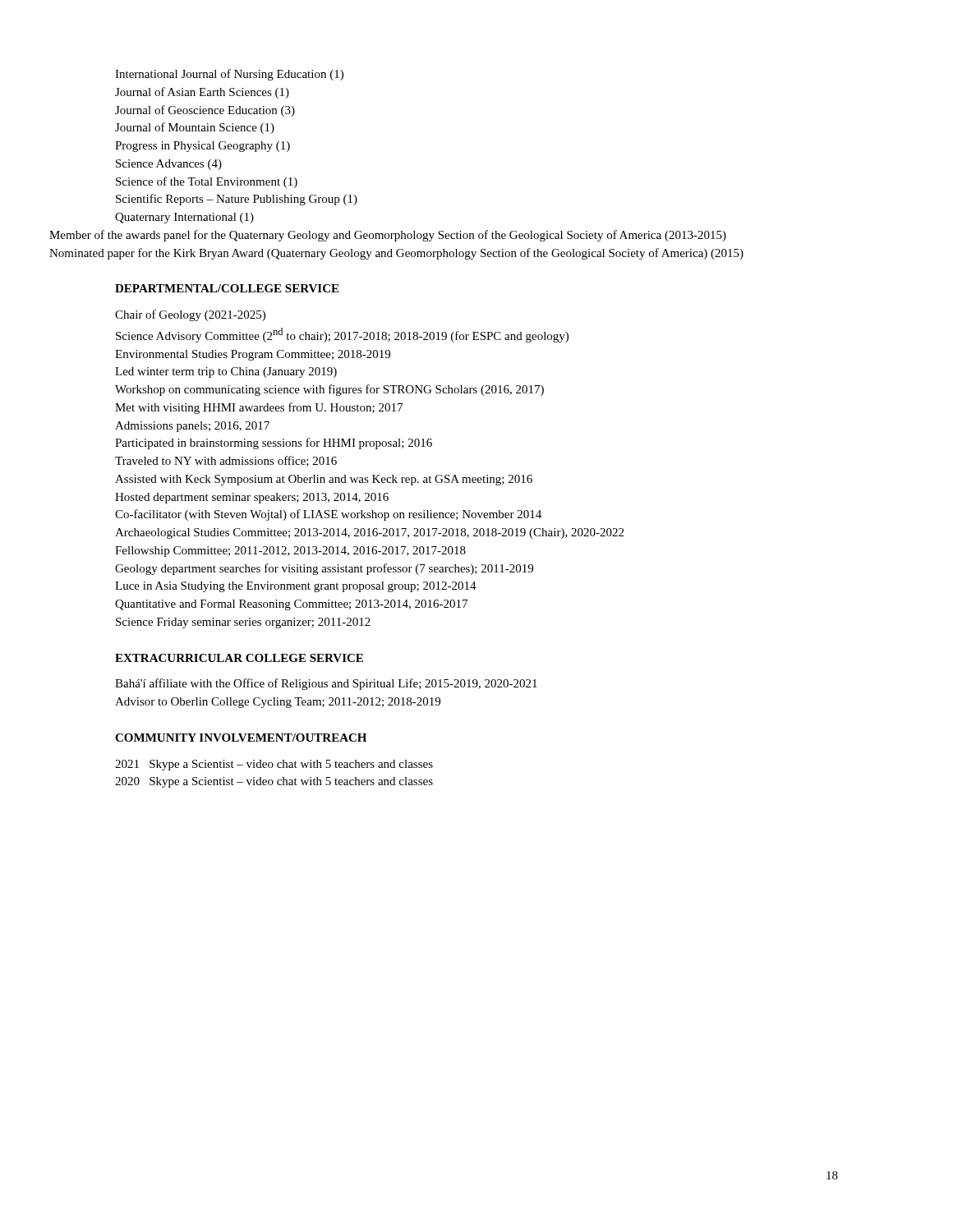This screenshot has height=1232, width=953.
Task: Select the text block starting "2021 Skype a Scientist –"
Action: (x=274, y=763)
